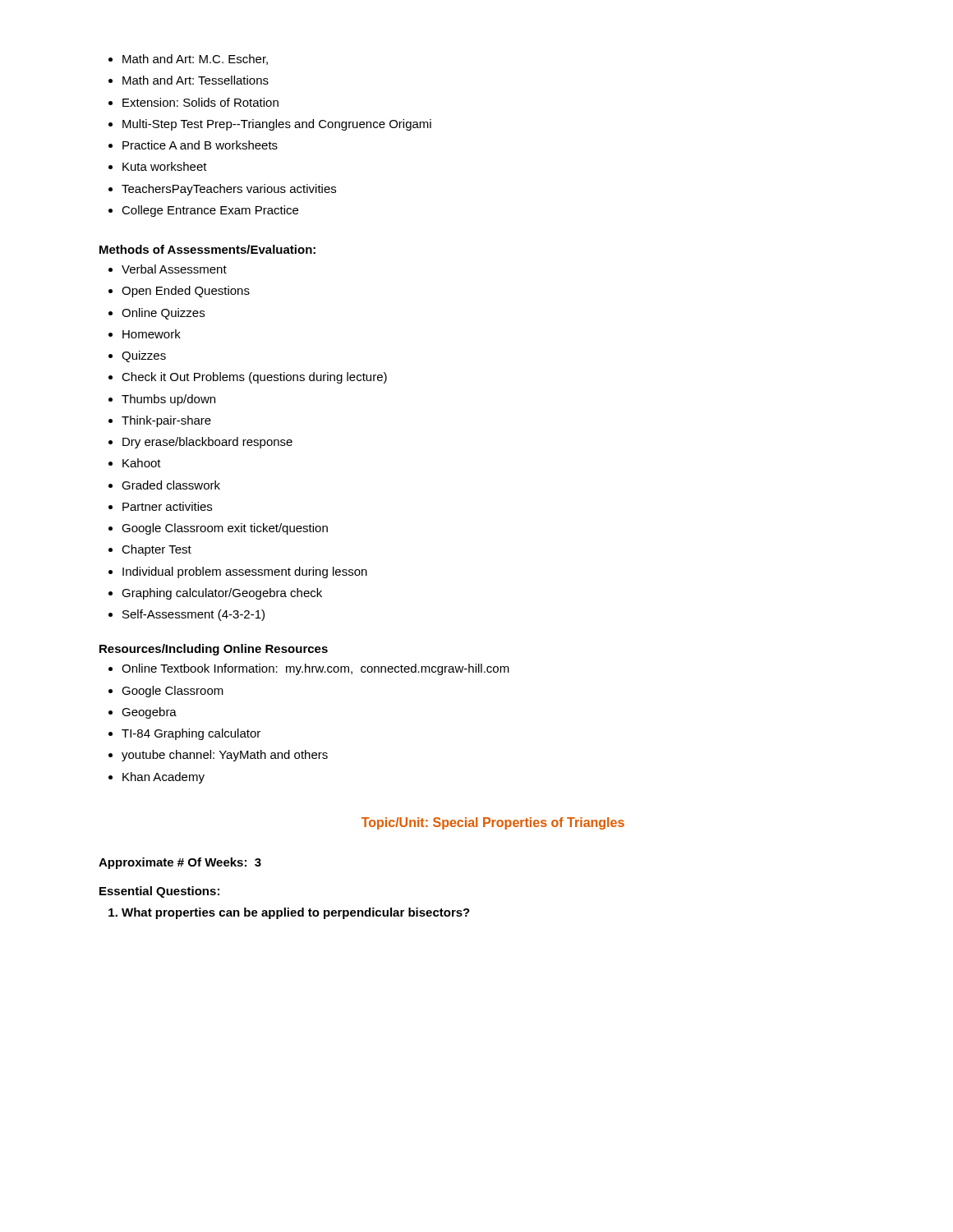Find the block on this page that starts "Online Textbook Information:"
Image resolution: width=953 pixels, height=1232 pixels.
point(493,668)
